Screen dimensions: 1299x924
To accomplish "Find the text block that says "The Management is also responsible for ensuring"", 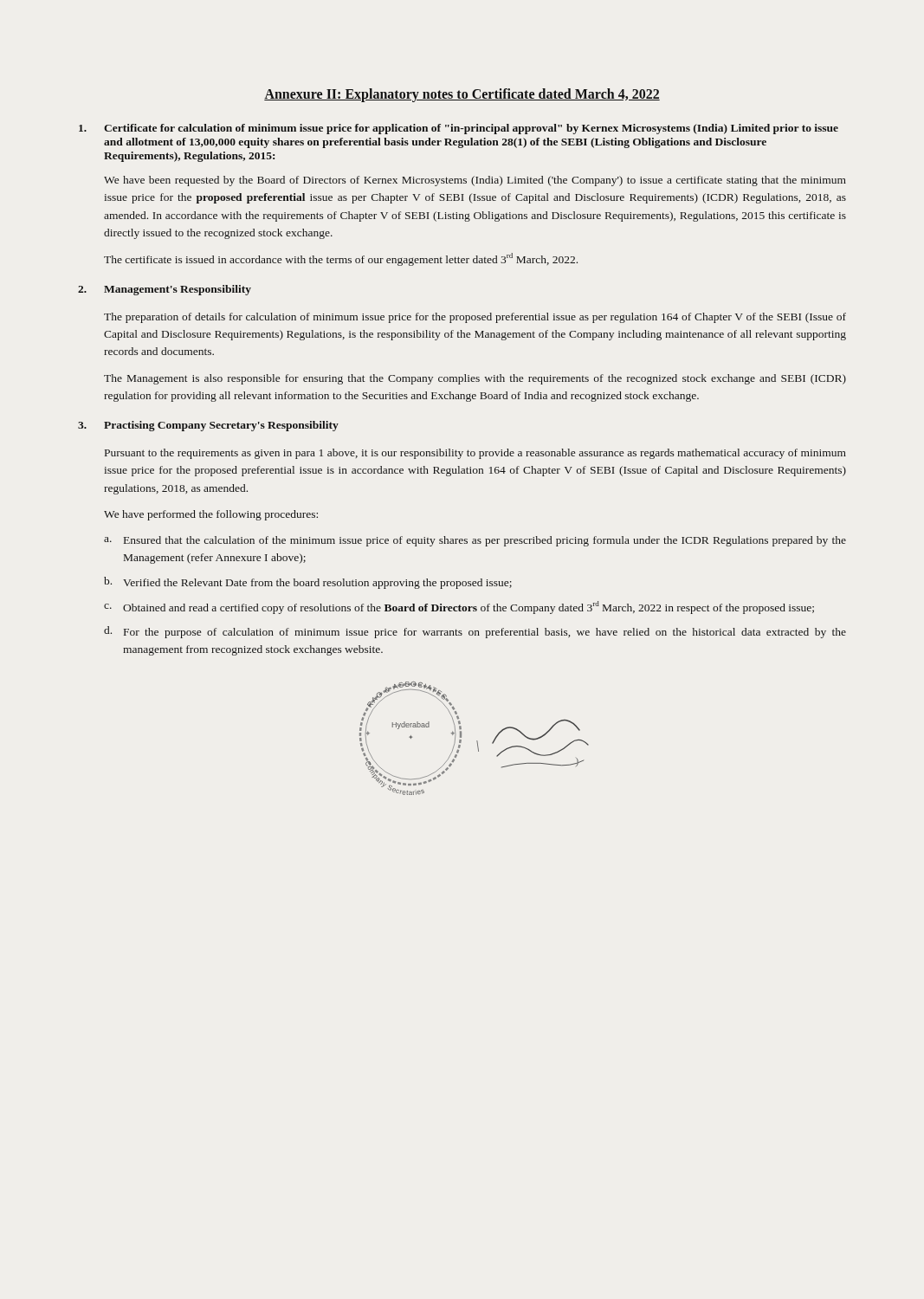I will tap(475, 387).
